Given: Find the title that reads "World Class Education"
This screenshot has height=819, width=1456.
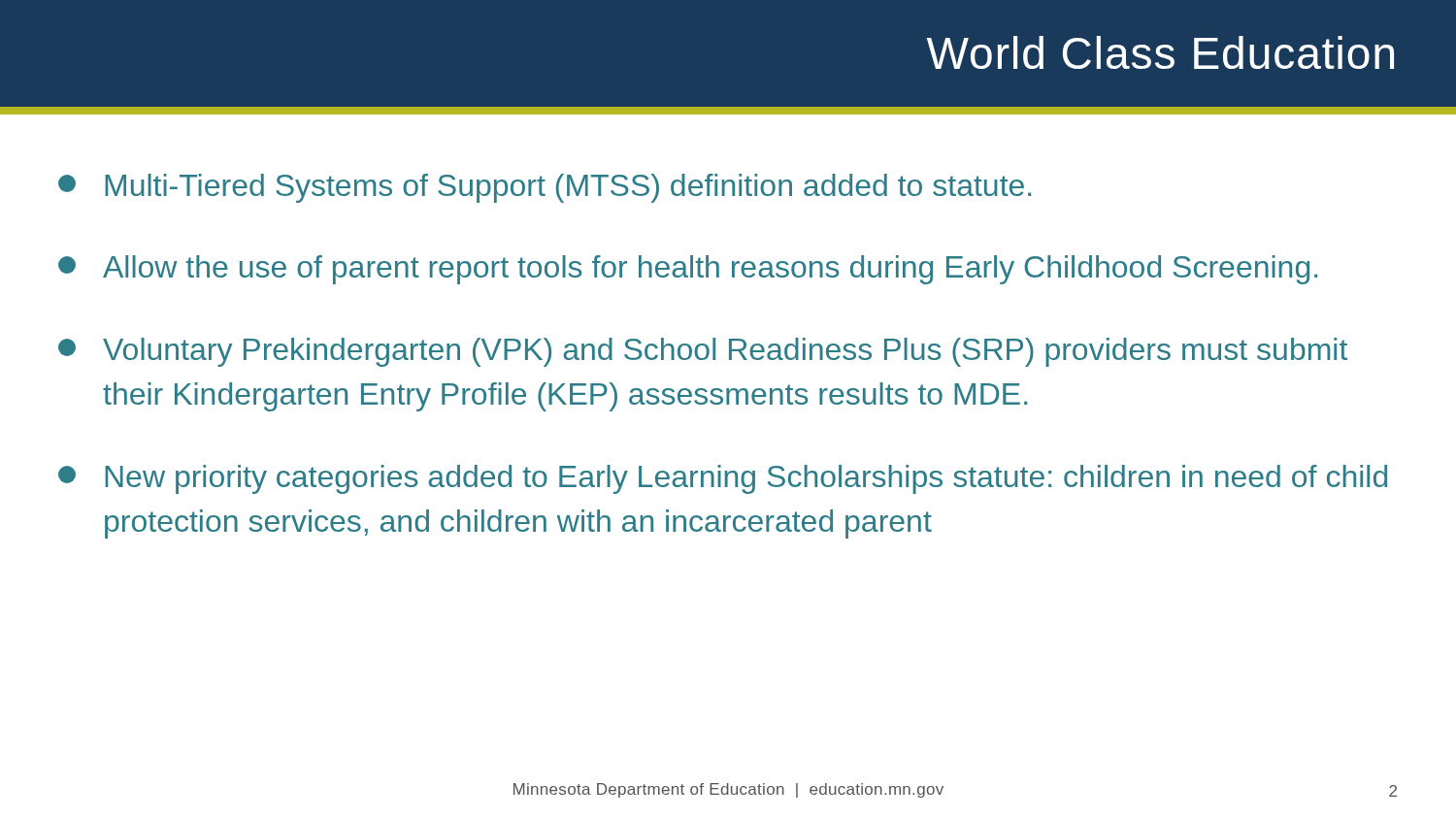Looking at the screenshot, I should [1162, 53].
